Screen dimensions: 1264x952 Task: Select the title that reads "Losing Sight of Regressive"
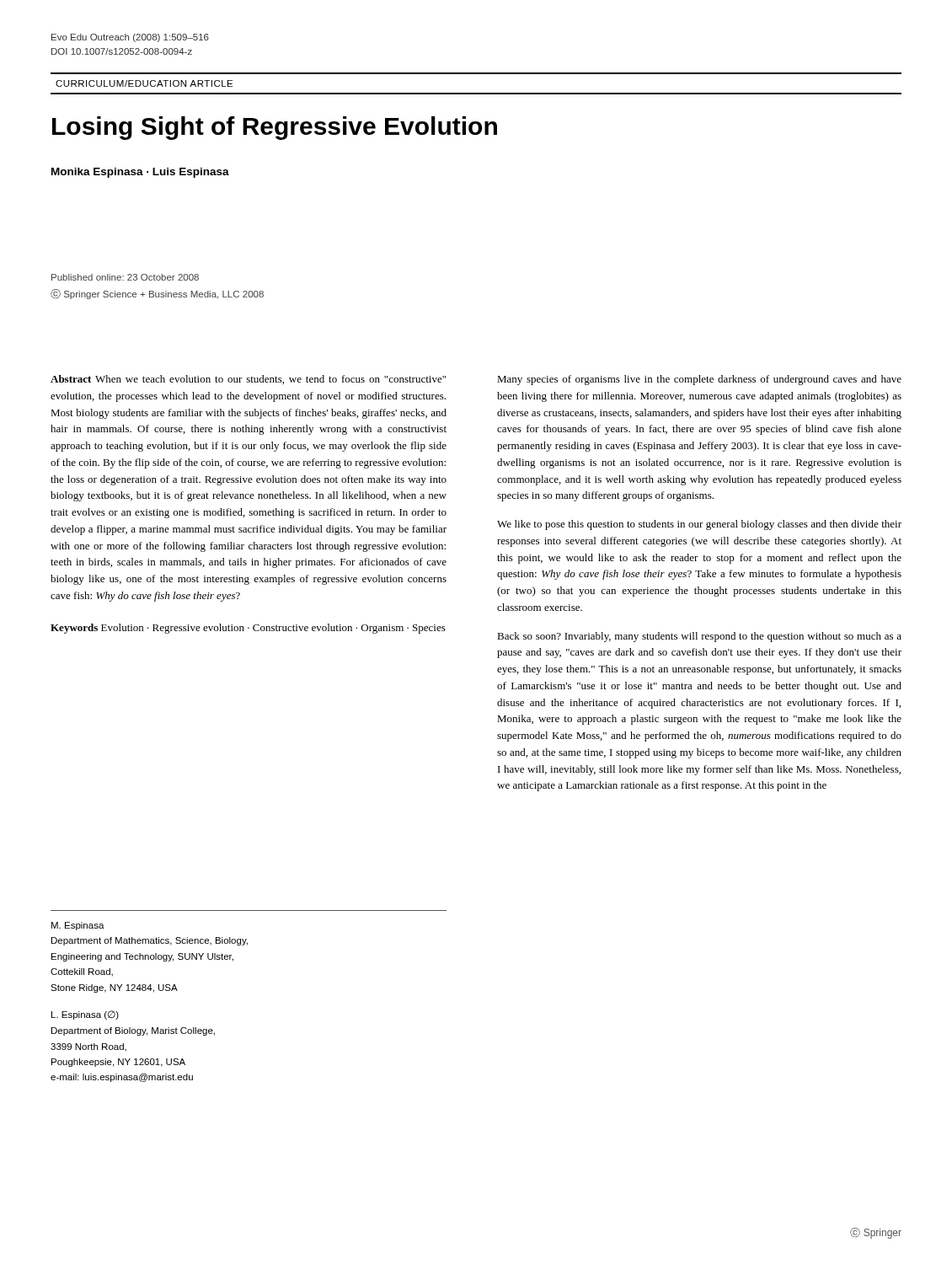point(275,126)
